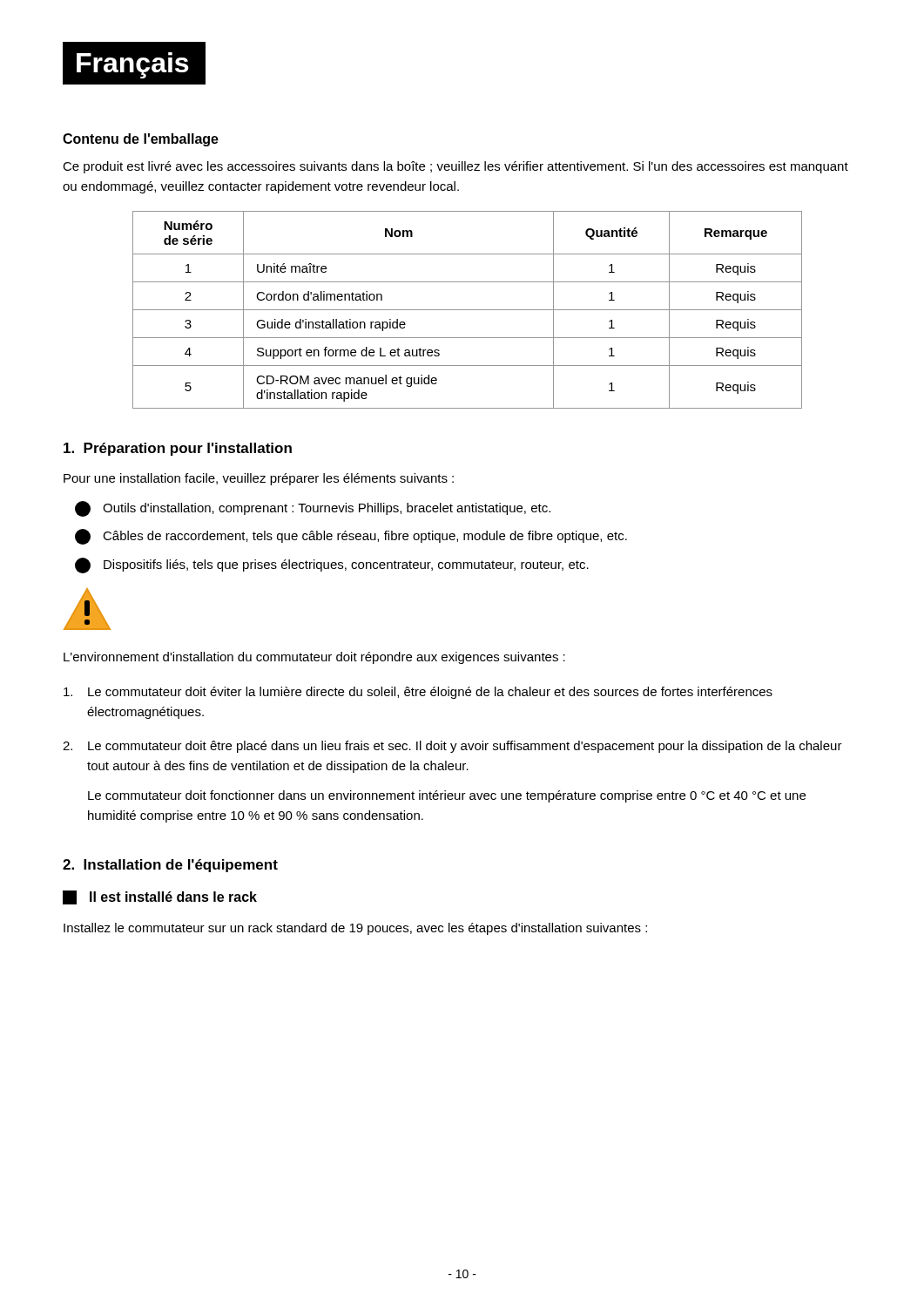Locate the block starting "Ce produit est livré avec les accessoires suivants"
Viewport: 924px width, 1307px height.
pyautogui.click(x=455, y=176)
